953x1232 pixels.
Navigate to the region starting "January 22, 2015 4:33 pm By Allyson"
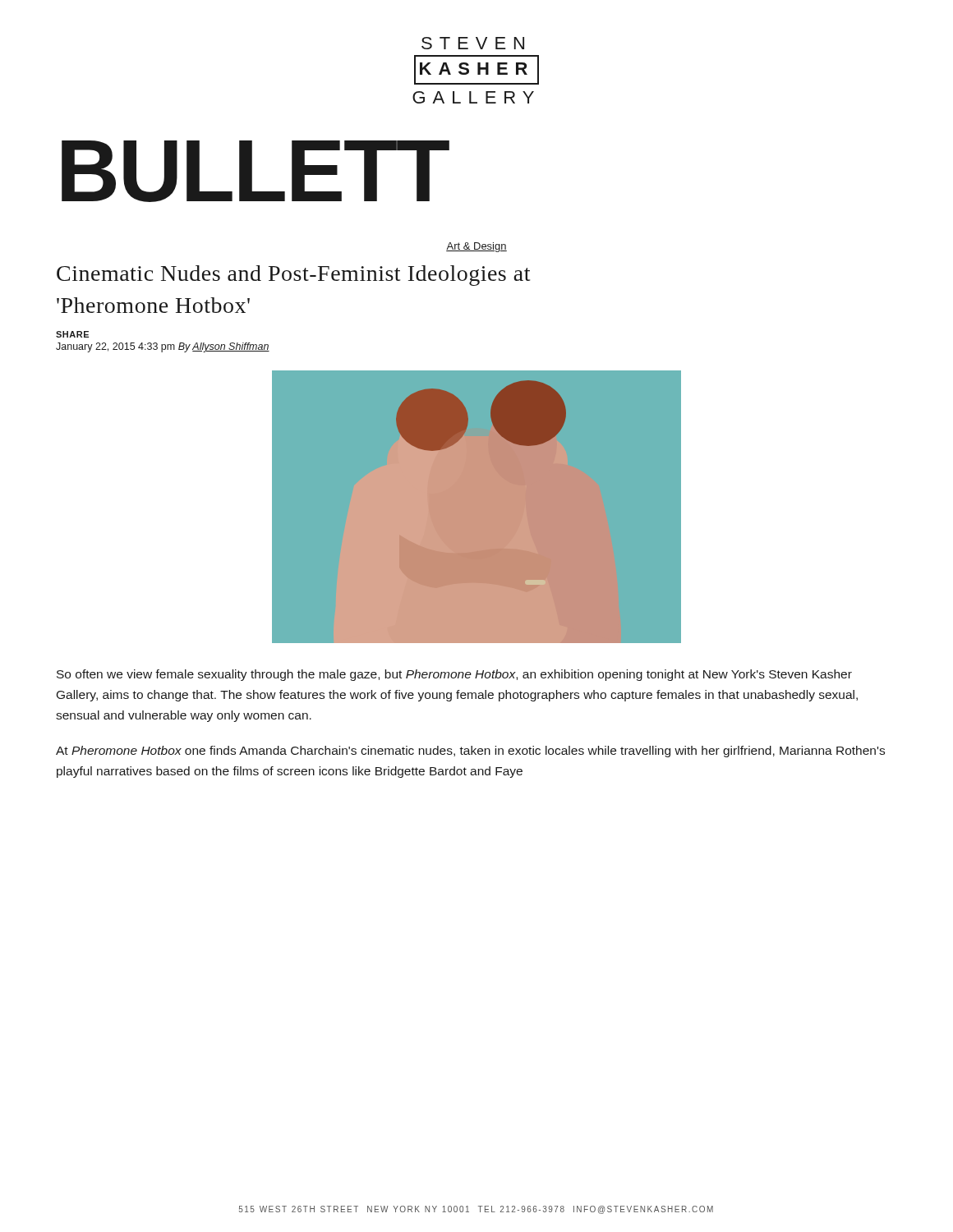pos(162,347)
